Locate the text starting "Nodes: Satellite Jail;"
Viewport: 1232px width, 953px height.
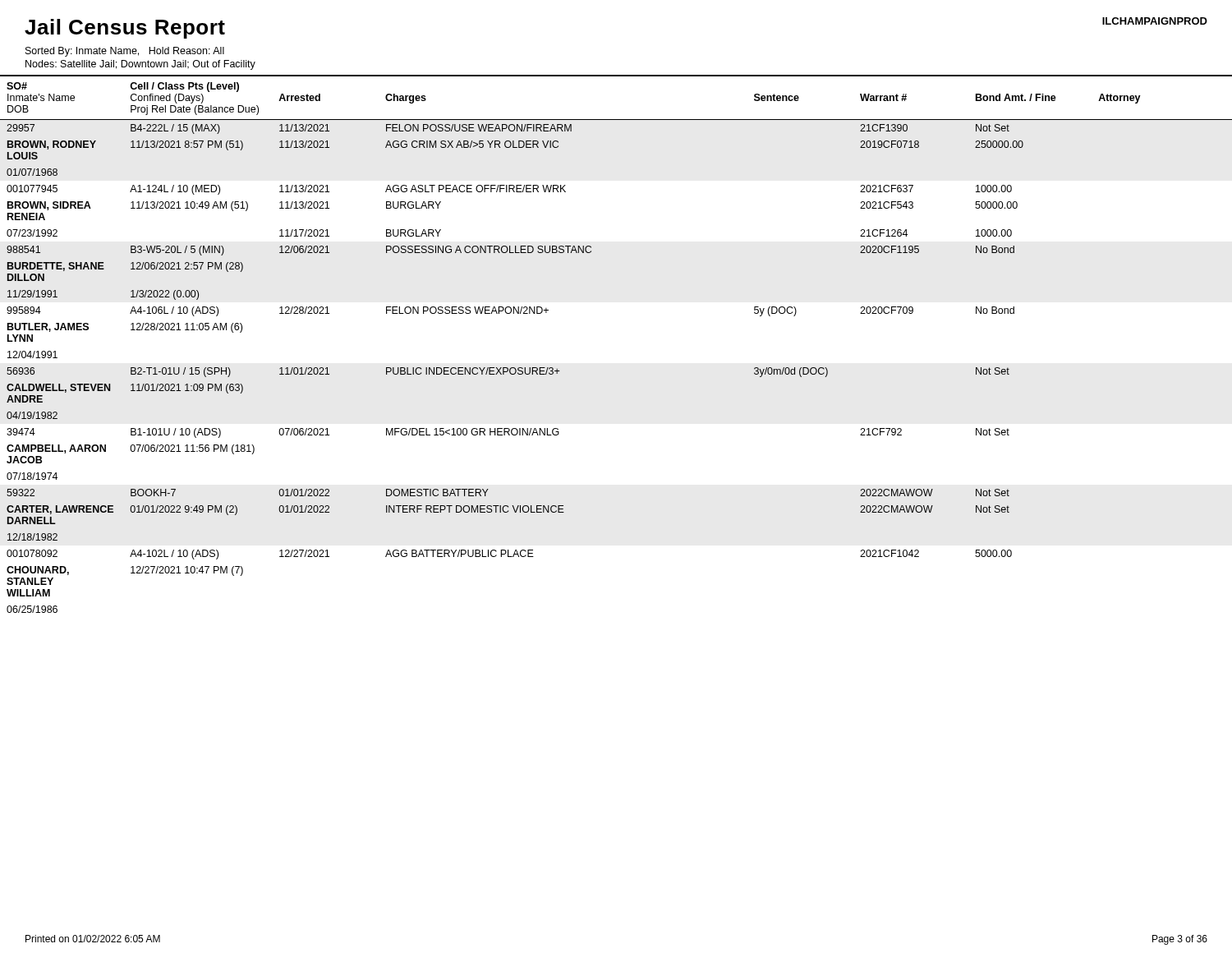(140, 64)
